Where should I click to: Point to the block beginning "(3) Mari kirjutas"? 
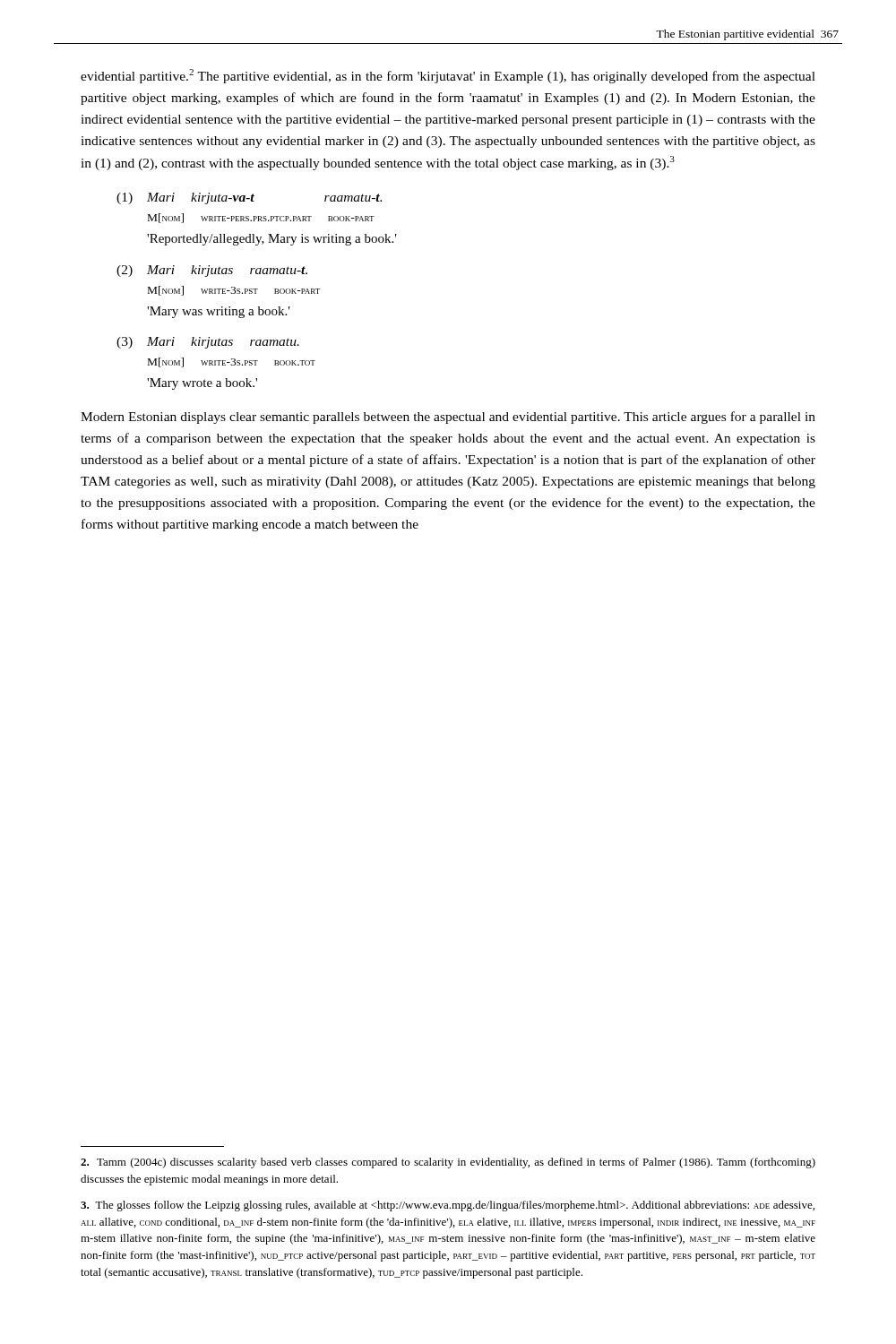208,343
